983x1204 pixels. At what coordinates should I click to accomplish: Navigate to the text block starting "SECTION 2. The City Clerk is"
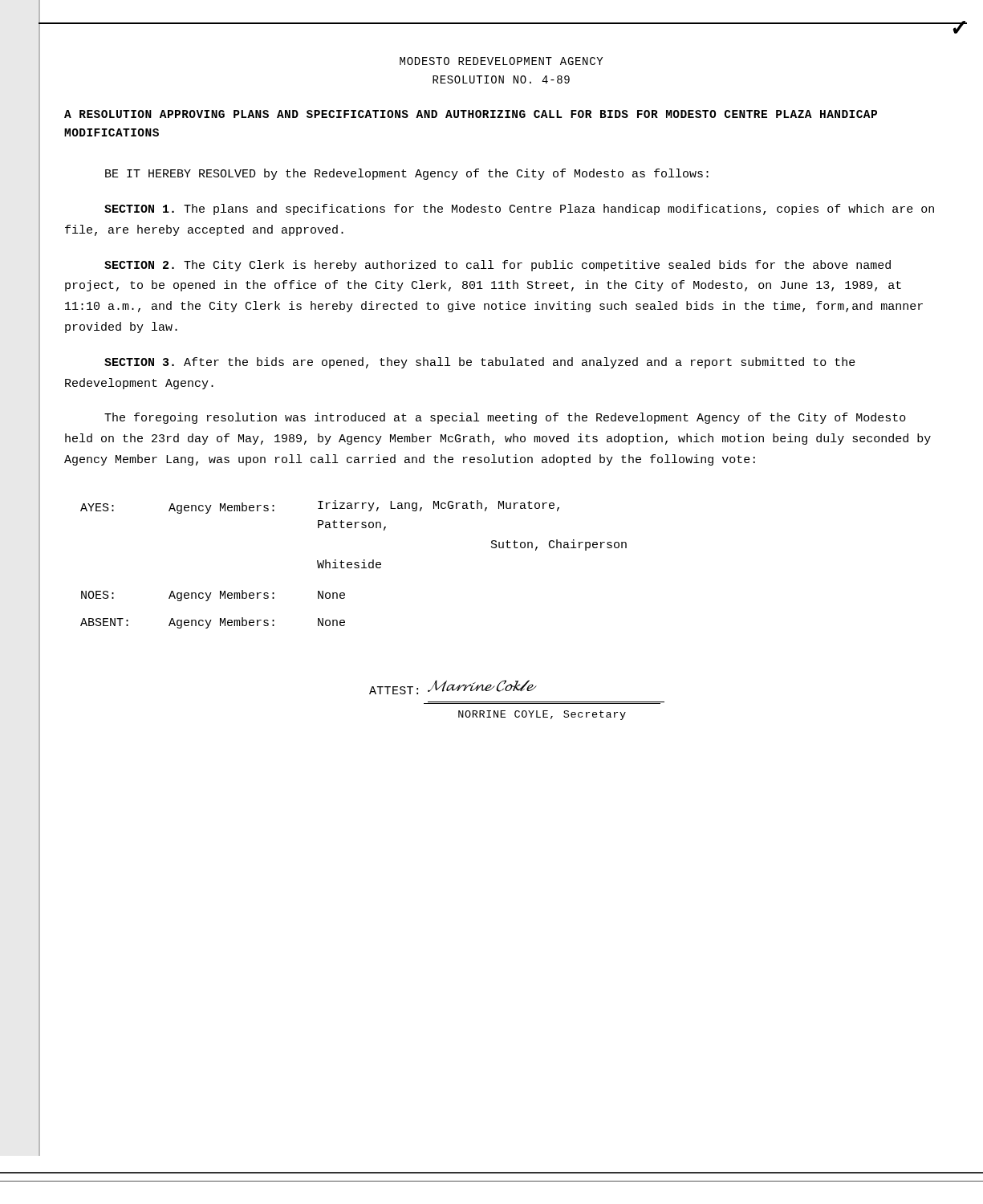[502, 297]
